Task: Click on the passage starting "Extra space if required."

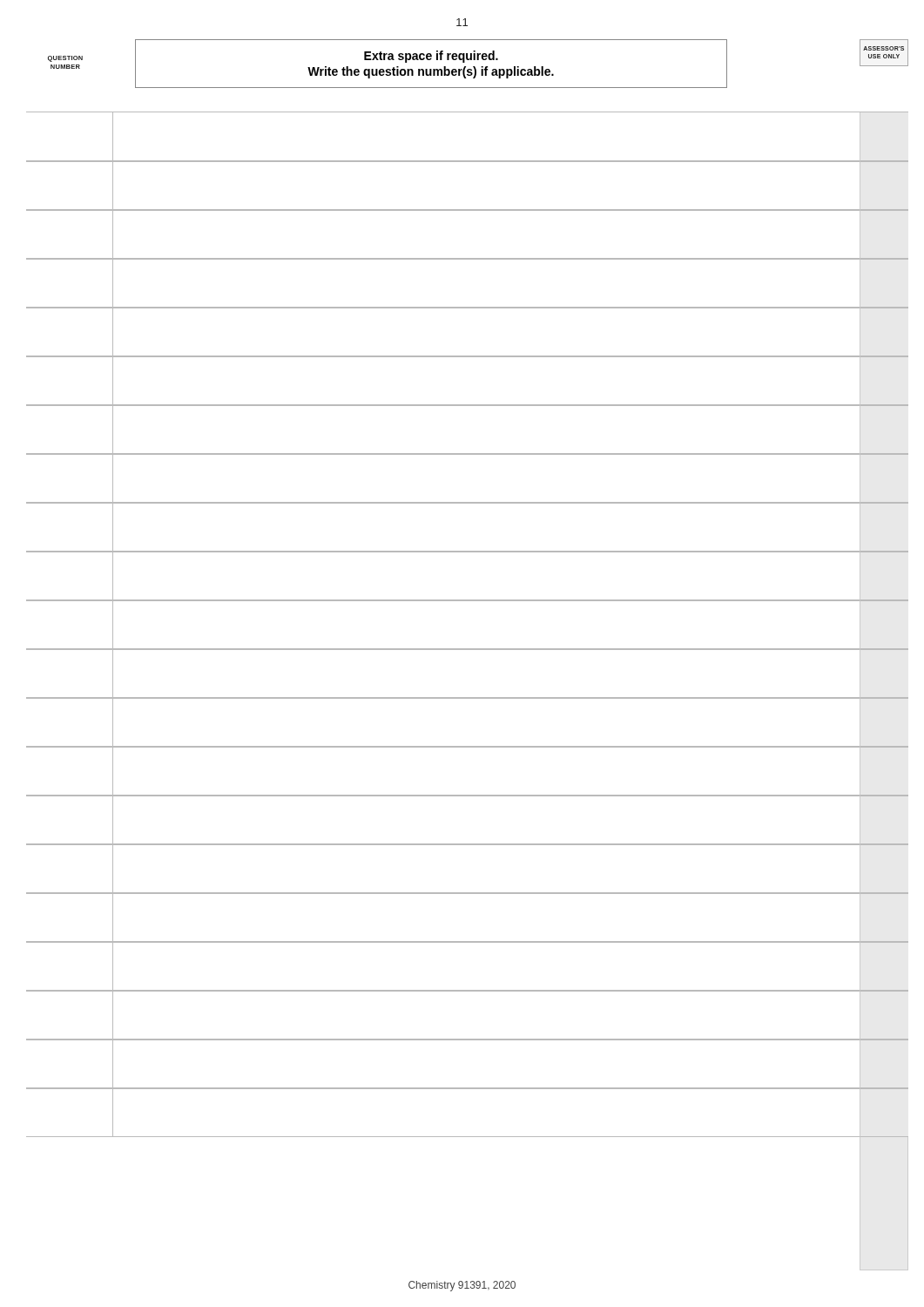Action: (x=431, y=64)
